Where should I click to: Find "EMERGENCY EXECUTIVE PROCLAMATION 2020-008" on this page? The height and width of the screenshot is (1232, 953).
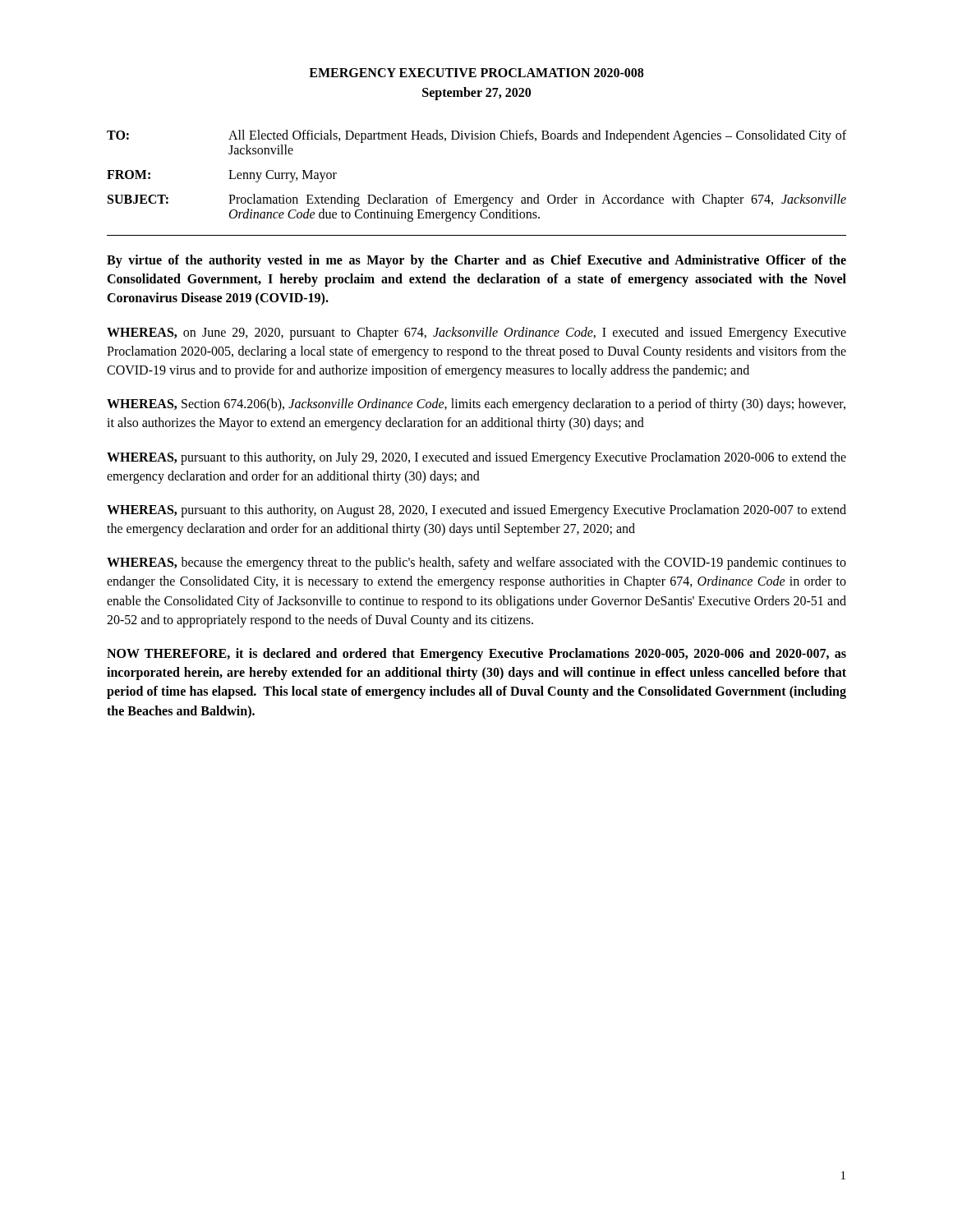click(x=476, y=73)
